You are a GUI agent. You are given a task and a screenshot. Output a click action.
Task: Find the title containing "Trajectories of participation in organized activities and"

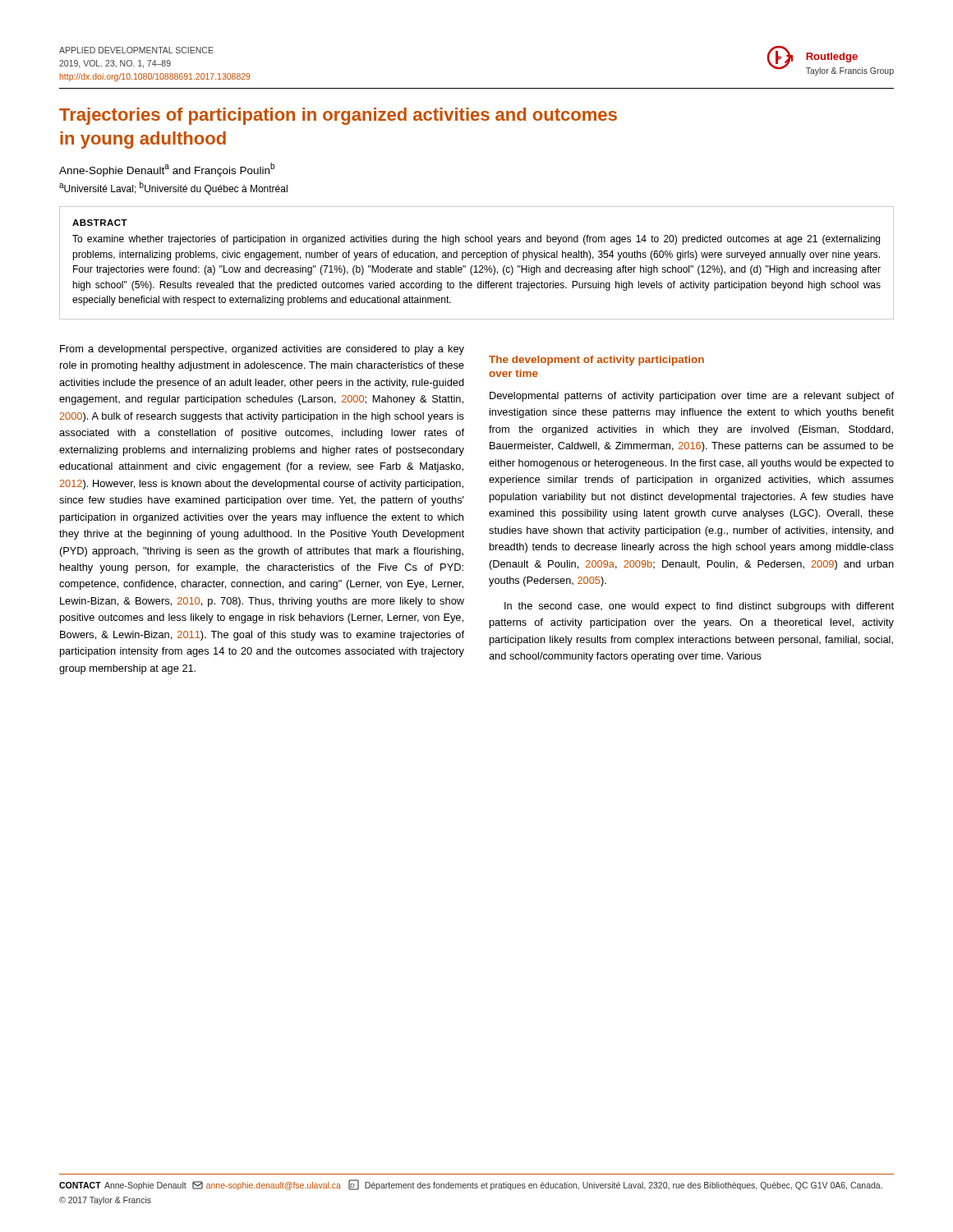(x=338, y=127)
